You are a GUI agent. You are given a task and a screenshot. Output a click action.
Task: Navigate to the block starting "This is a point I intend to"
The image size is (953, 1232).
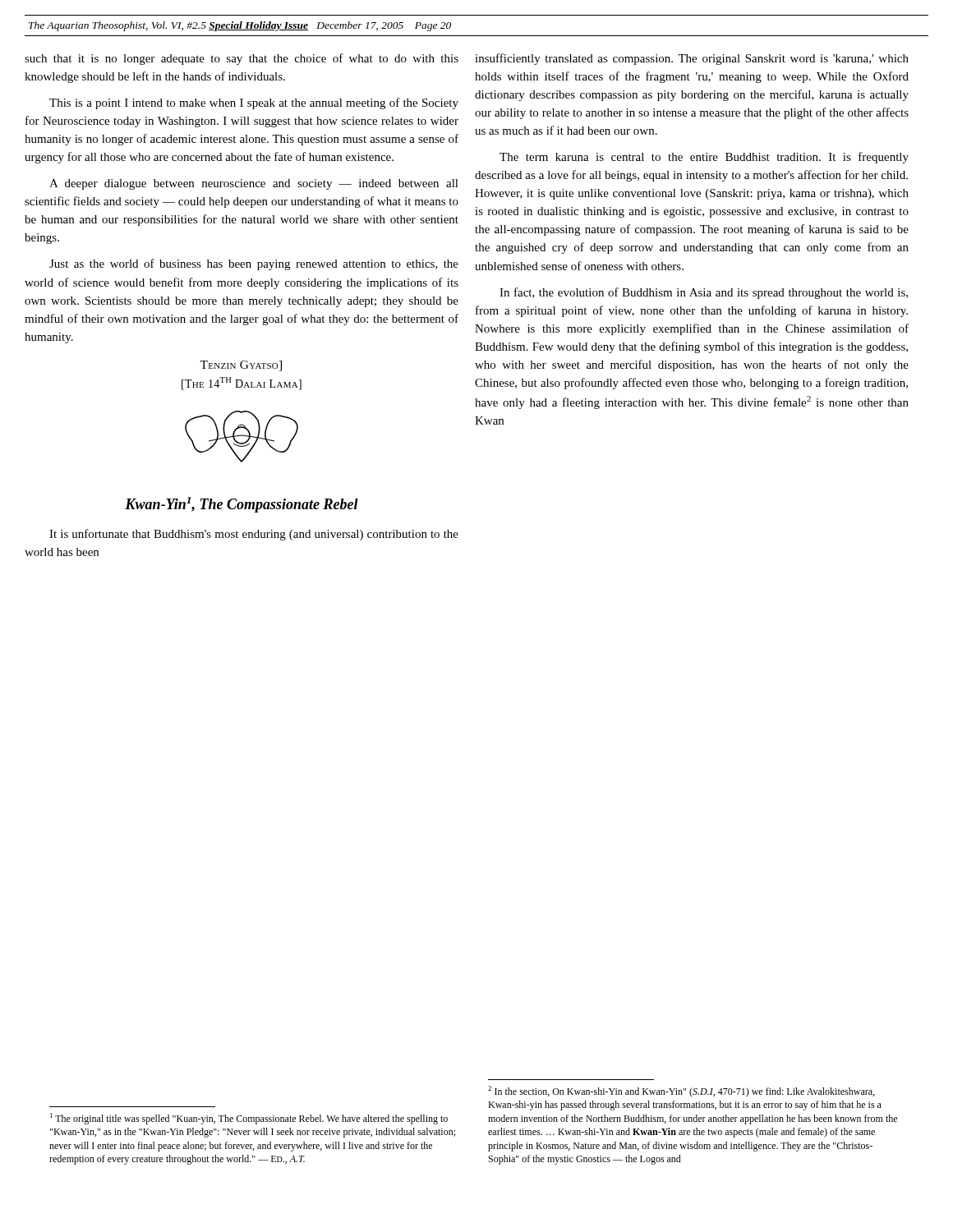point(242,130)
